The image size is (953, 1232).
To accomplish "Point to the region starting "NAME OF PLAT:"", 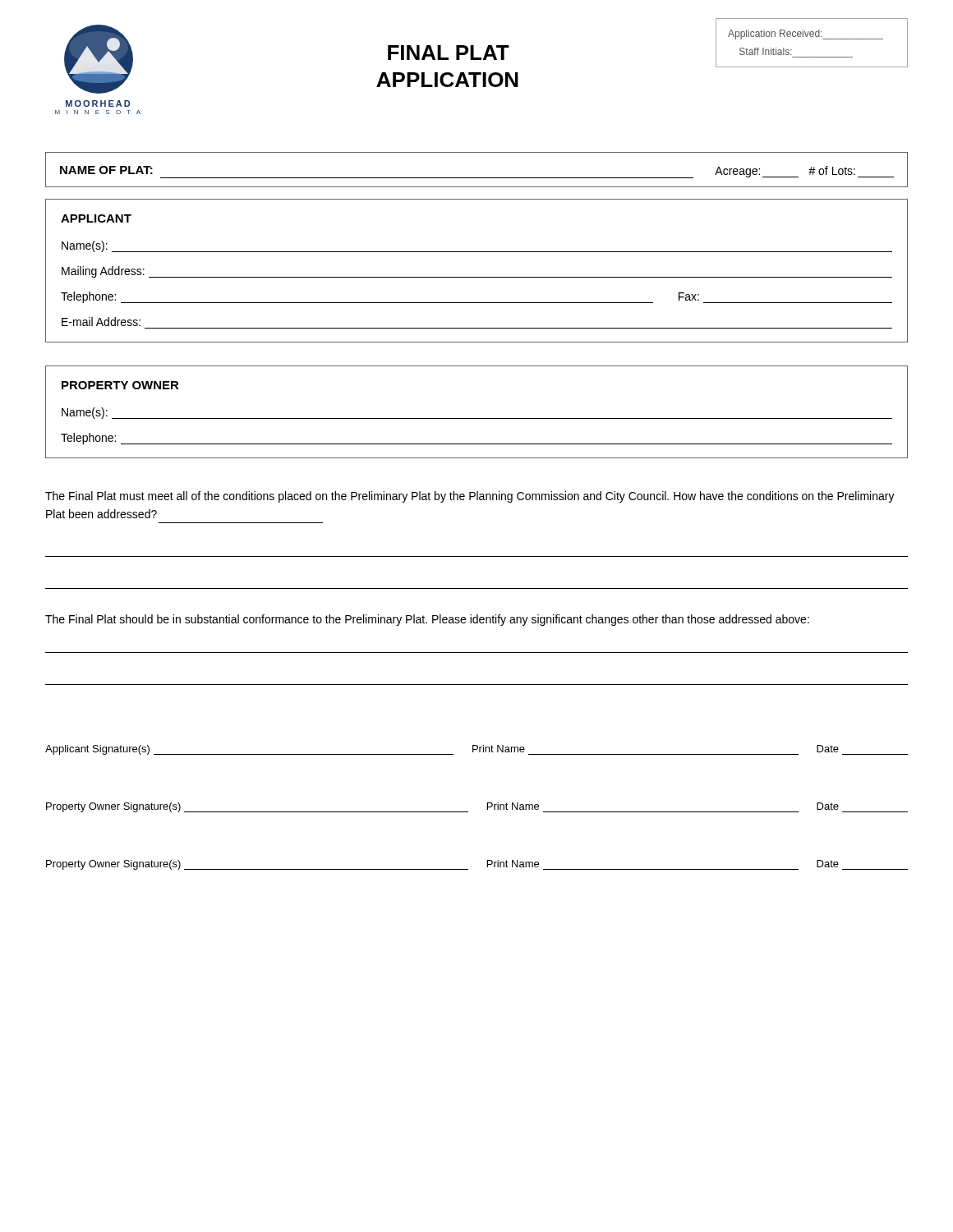I will [476, 170].
